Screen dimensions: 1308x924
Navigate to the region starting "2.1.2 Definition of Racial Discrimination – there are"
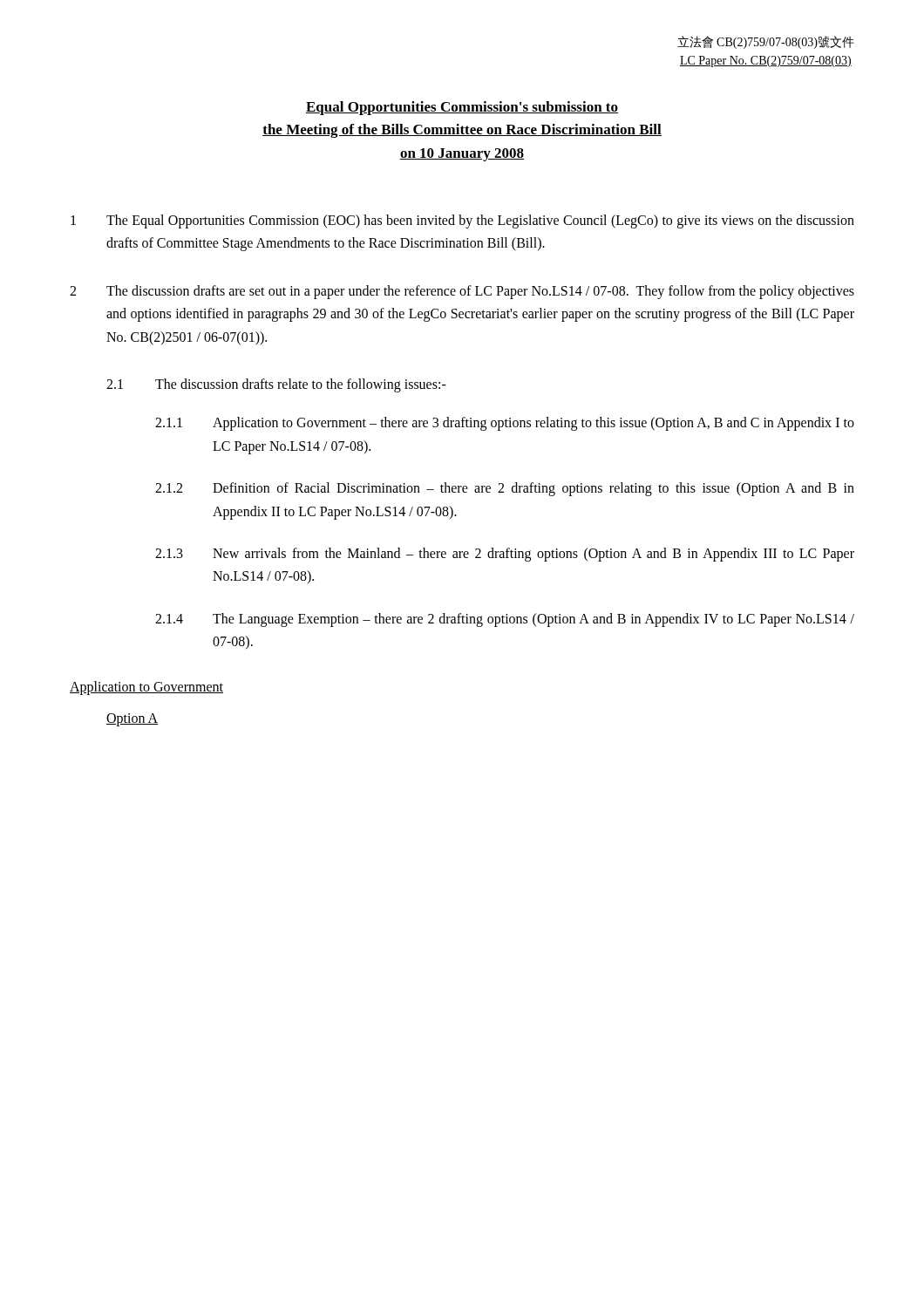[505, 500]
